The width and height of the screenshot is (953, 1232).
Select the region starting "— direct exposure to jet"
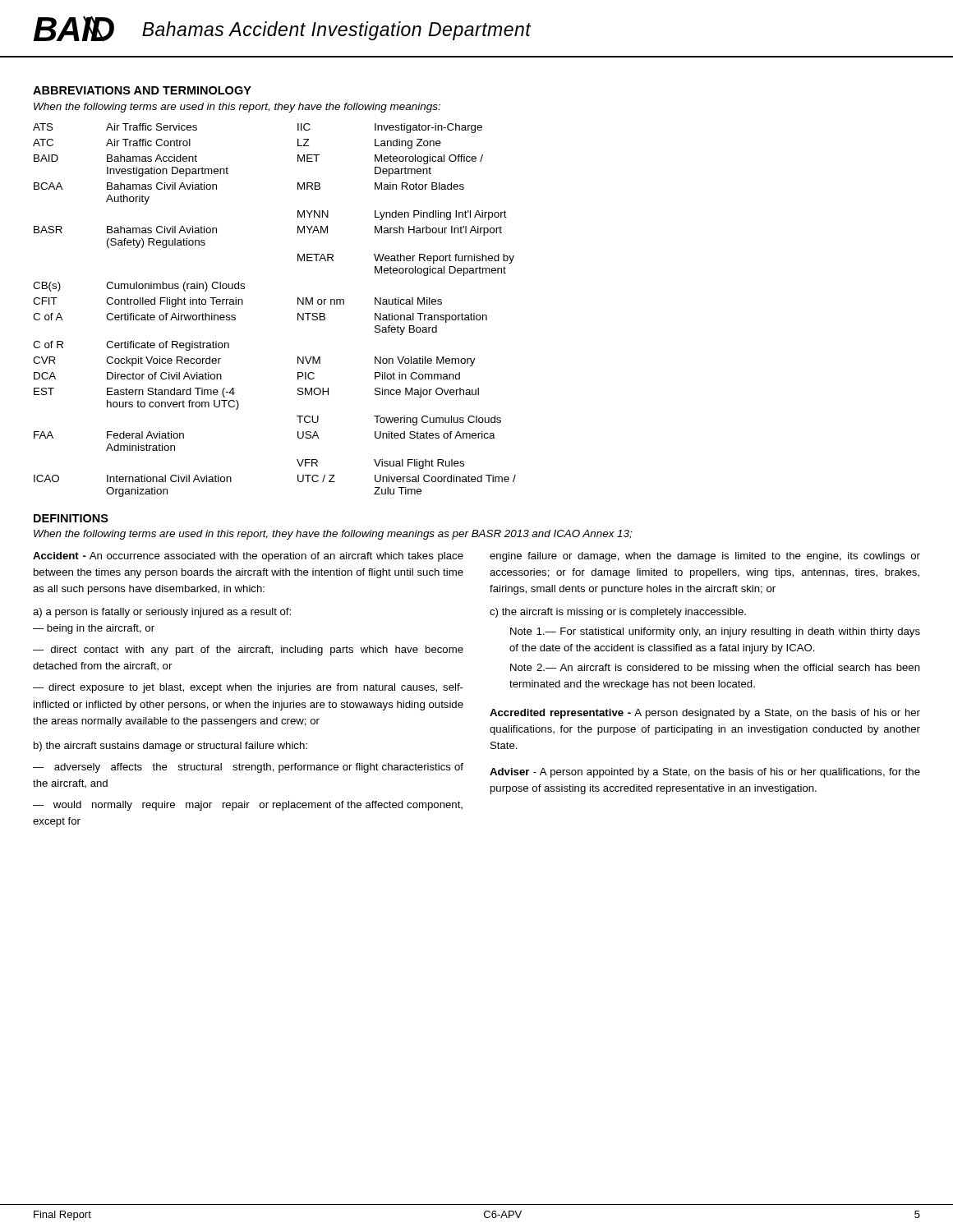tap(248, 704)
